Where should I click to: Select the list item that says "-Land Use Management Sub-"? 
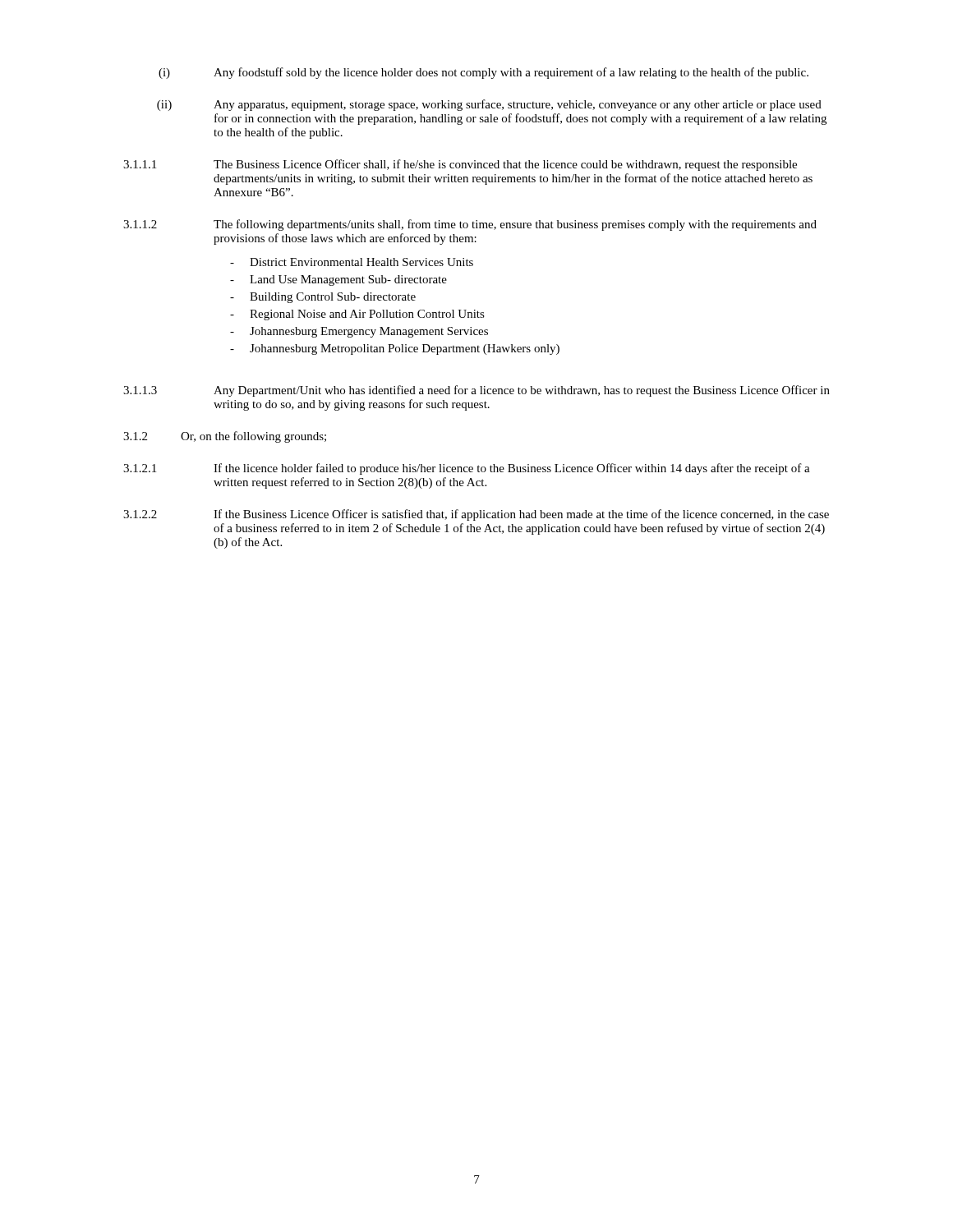pyautogui.click(x=338, y=280)
